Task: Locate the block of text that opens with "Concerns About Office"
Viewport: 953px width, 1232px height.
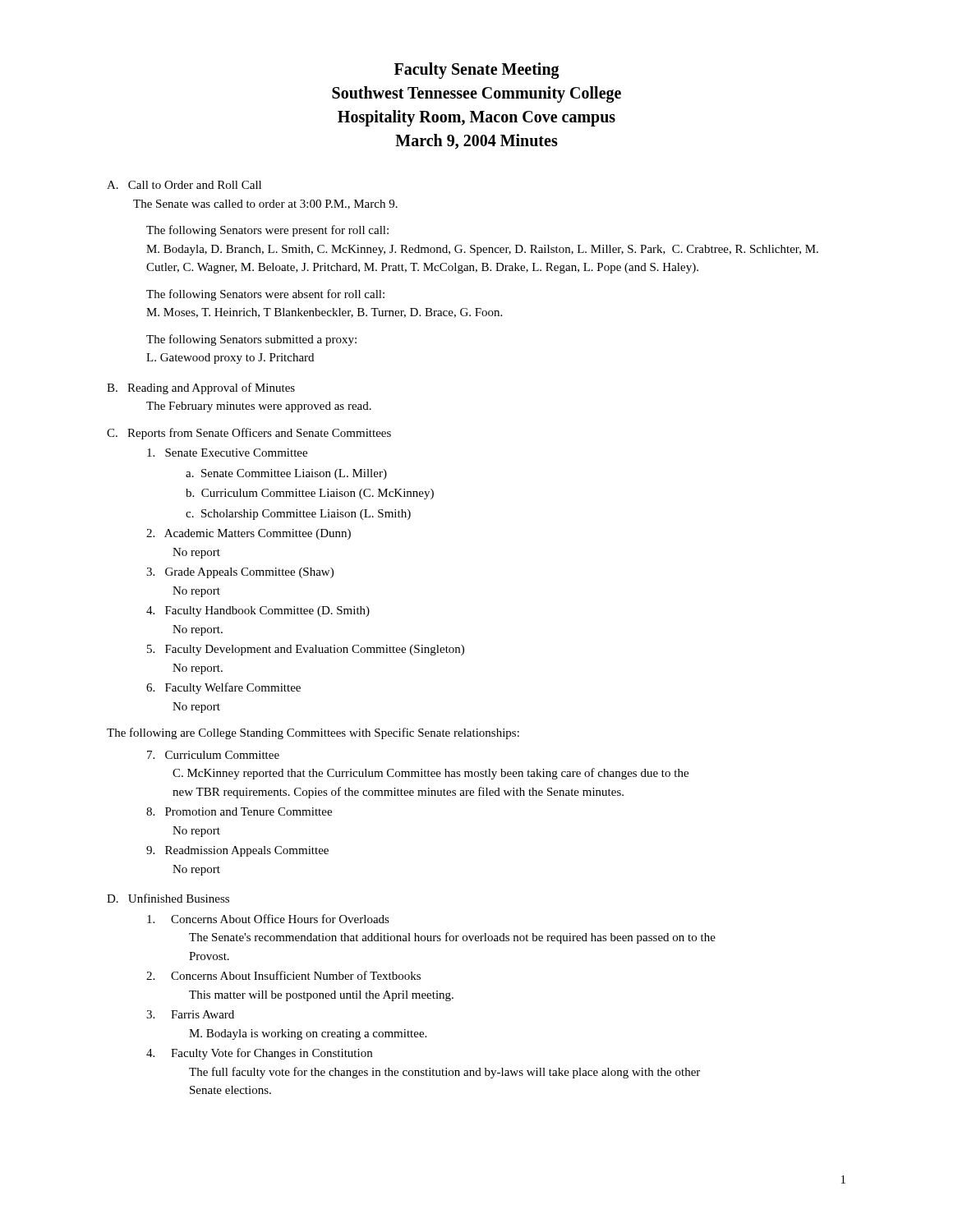Action: coord(431,939)
